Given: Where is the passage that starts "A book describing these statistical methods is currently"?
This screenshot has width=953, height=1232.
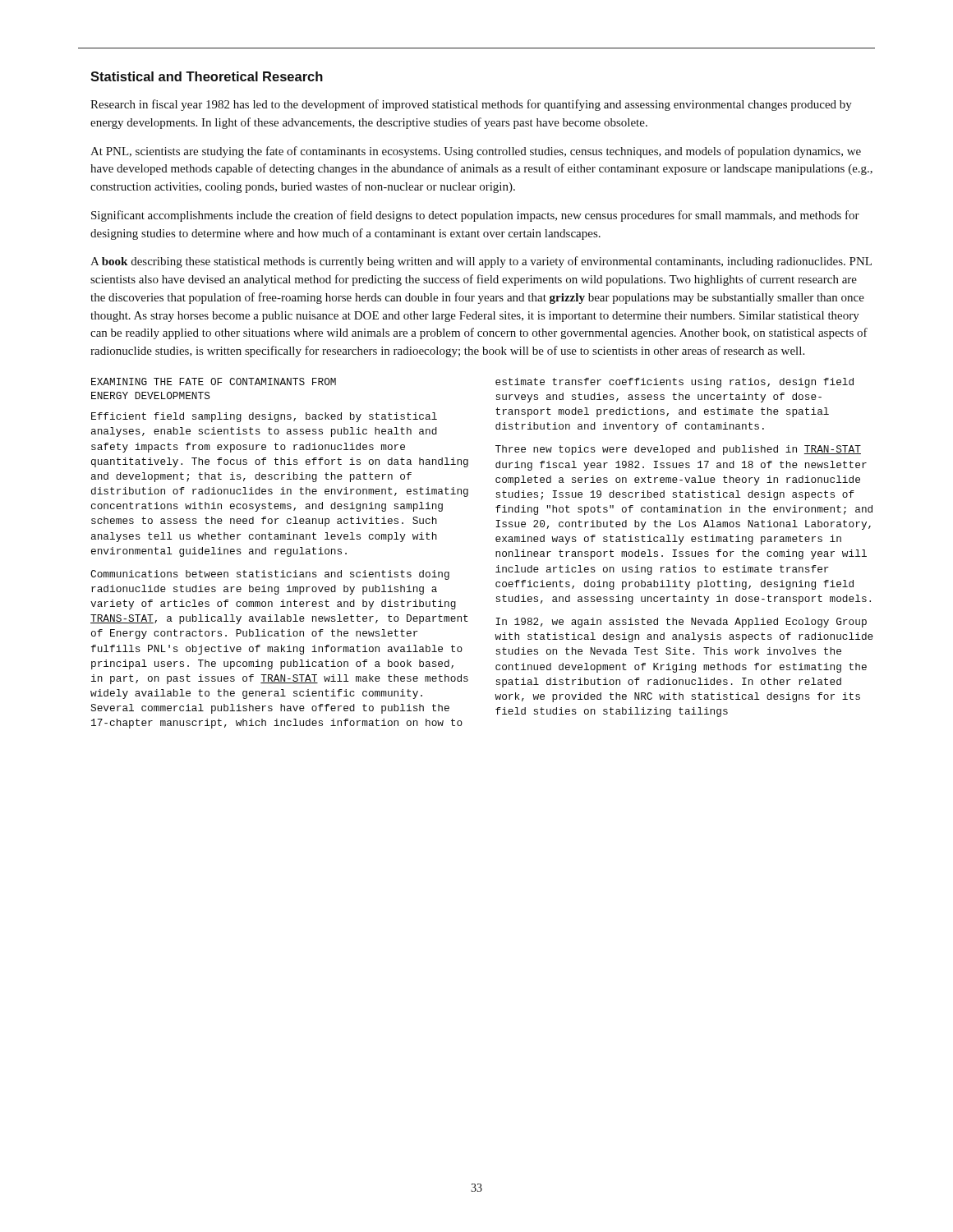Looking at the screenshot, I should coord(481,306).
